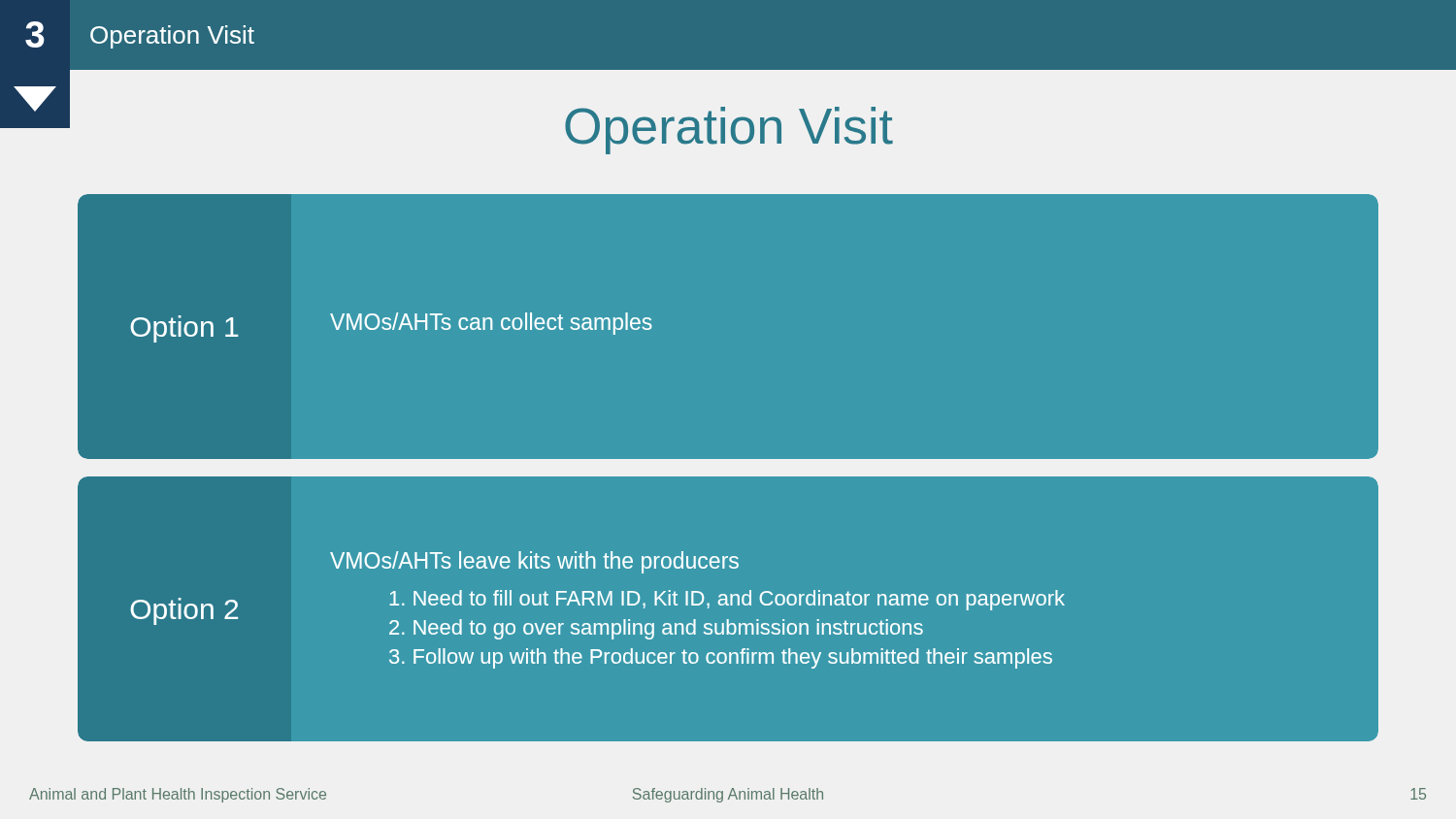Find the region starting "Operation Visit"

[x=728, y=126]
